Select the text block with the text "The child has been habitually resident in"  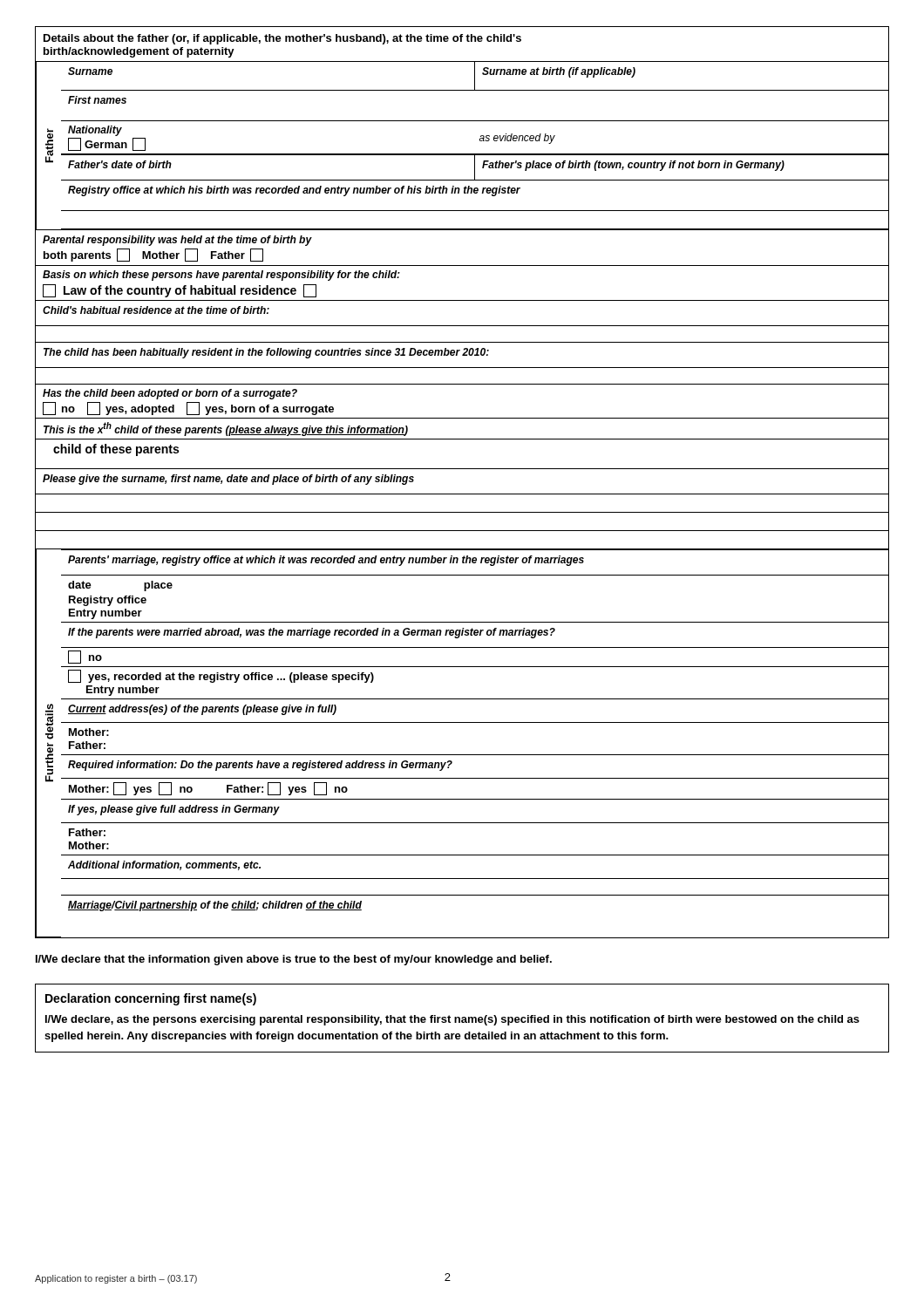[x=266, y=352]
